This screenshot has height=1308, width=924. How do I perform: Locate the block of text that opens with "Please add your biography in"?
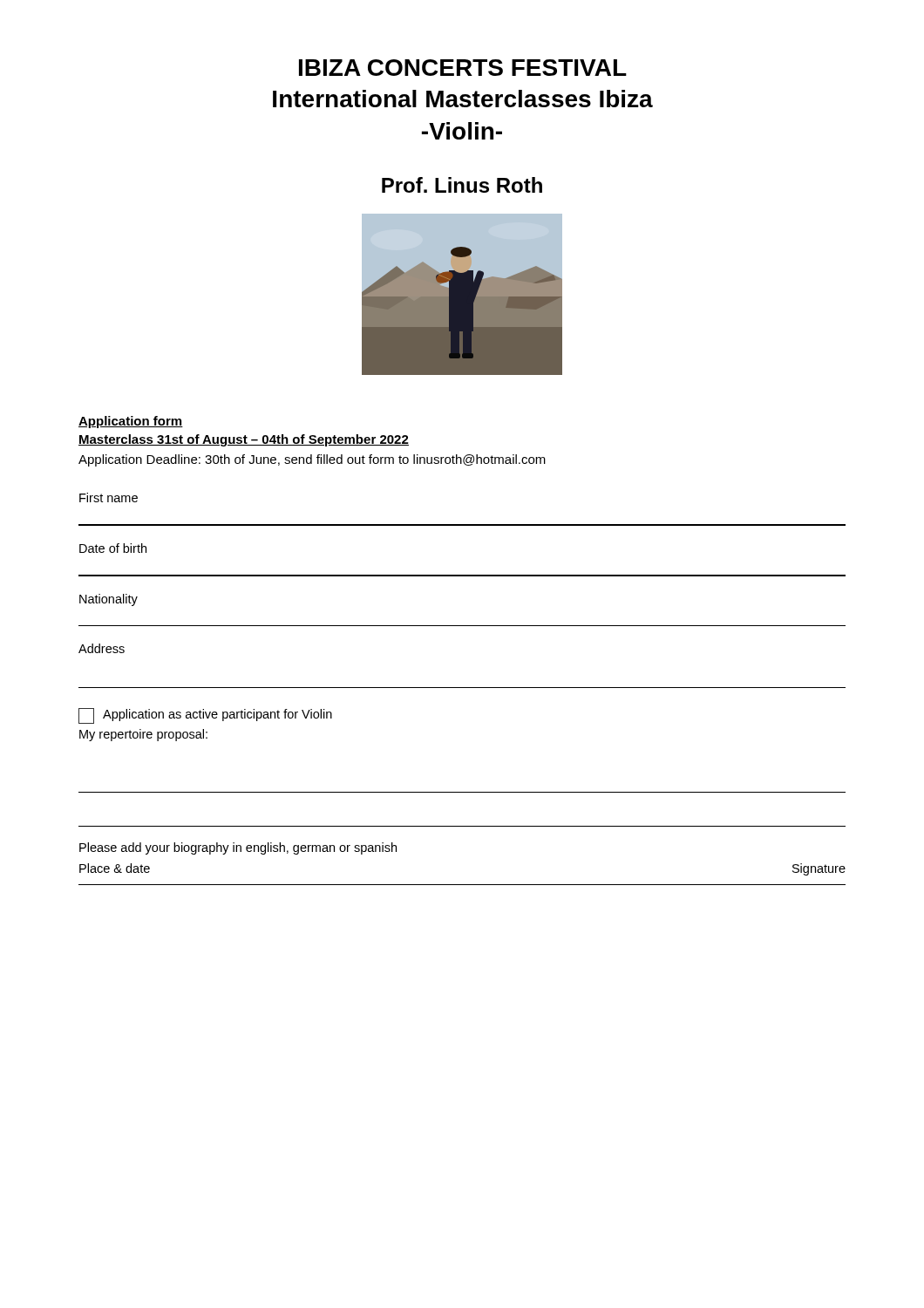(x=238, y=848)
